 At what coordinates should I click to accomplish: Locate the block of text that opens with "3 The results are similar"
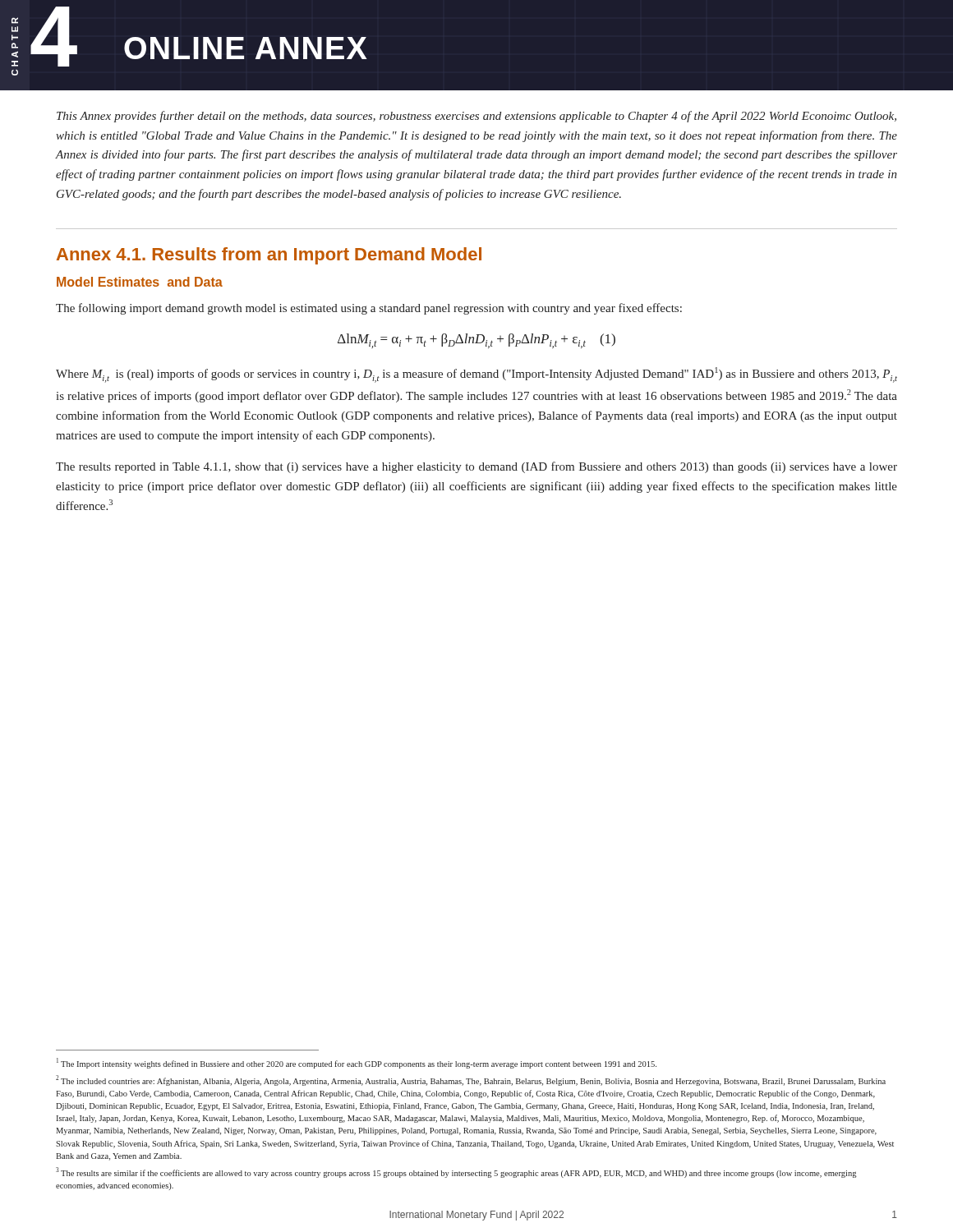coord(456,1178)
